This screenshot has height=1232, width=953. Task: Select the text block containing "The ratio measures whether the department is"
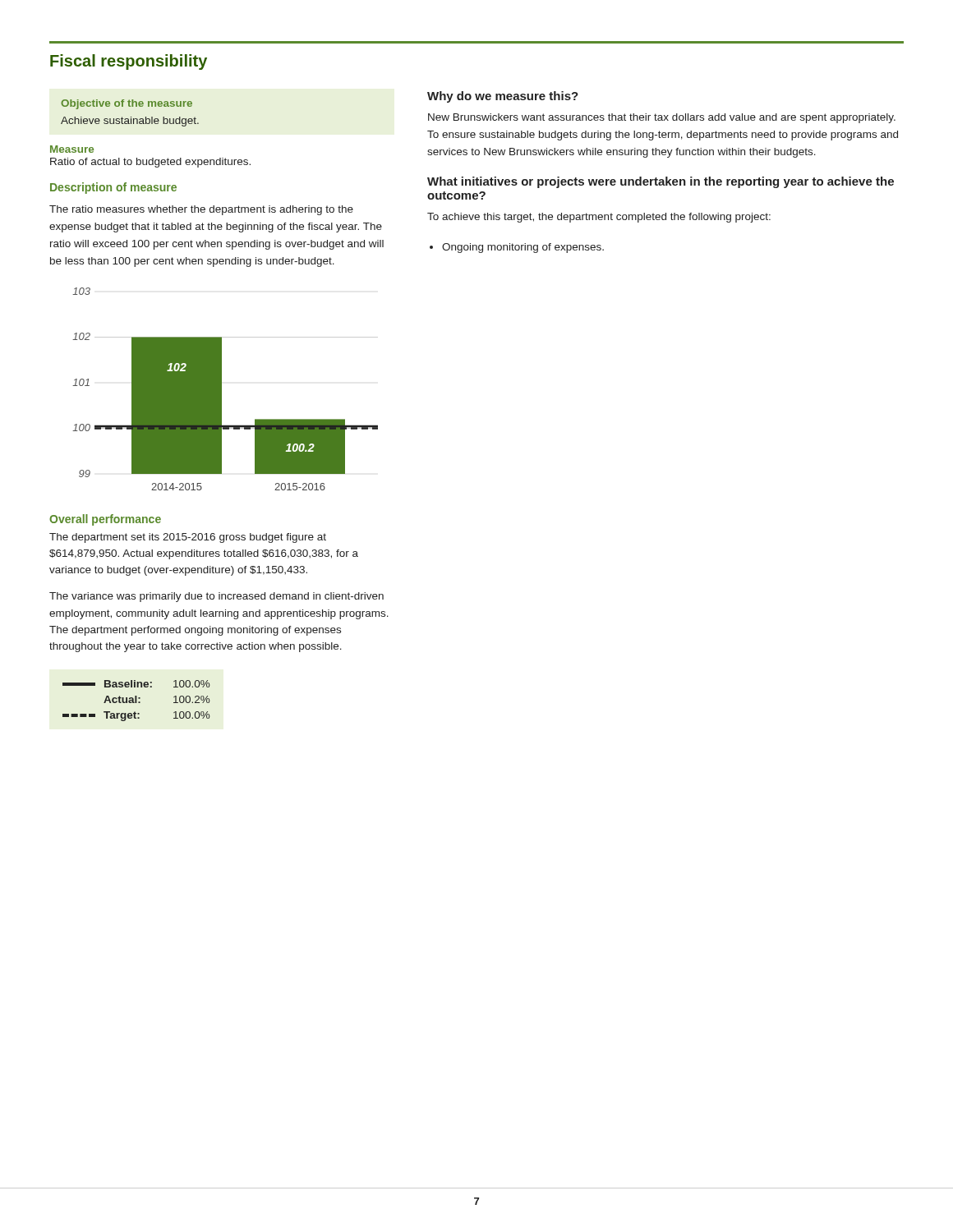(x=222, y=236)
